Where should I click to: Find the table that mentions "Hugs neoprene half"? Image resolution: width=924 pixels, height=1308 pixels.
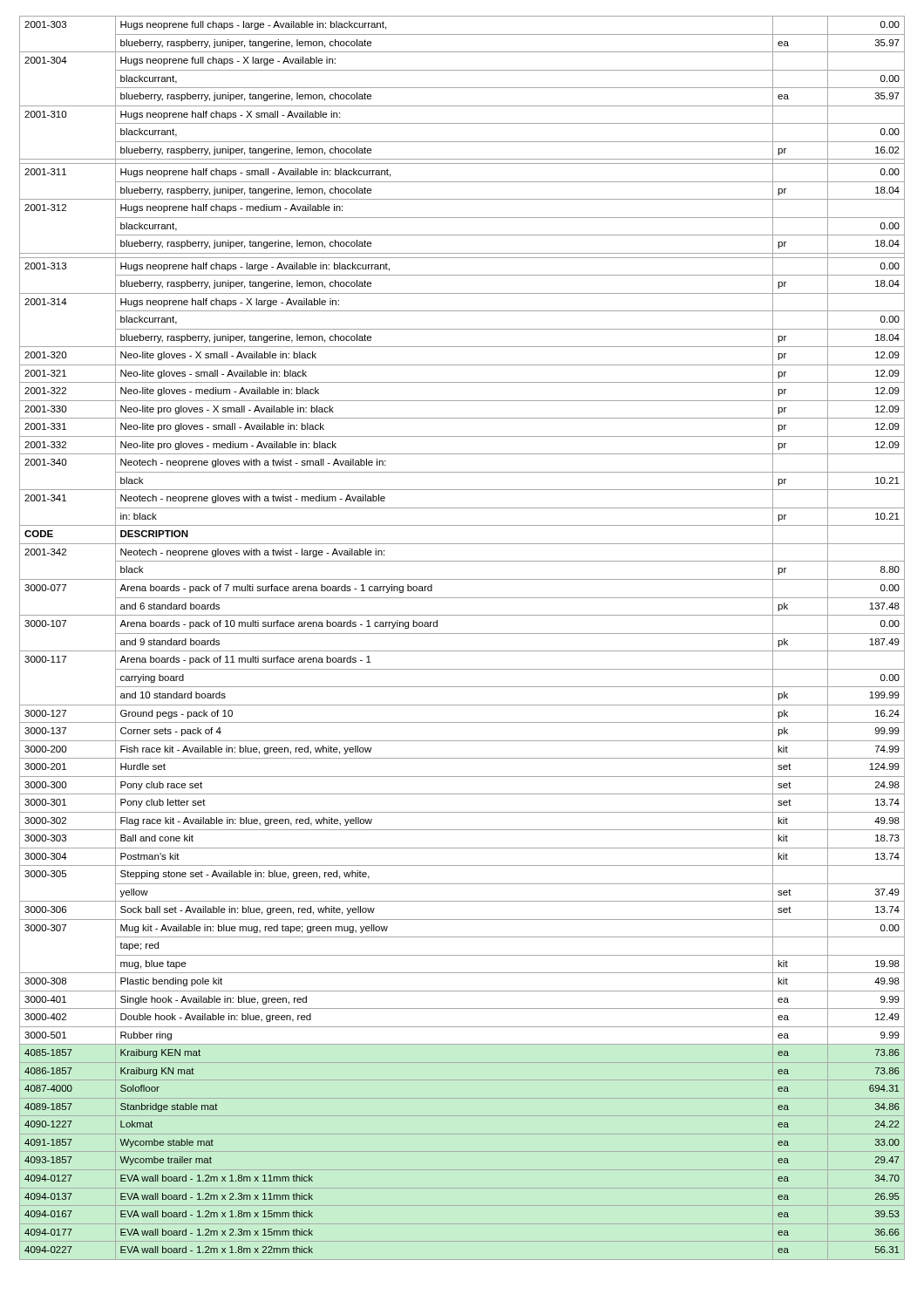click(462, 638)
